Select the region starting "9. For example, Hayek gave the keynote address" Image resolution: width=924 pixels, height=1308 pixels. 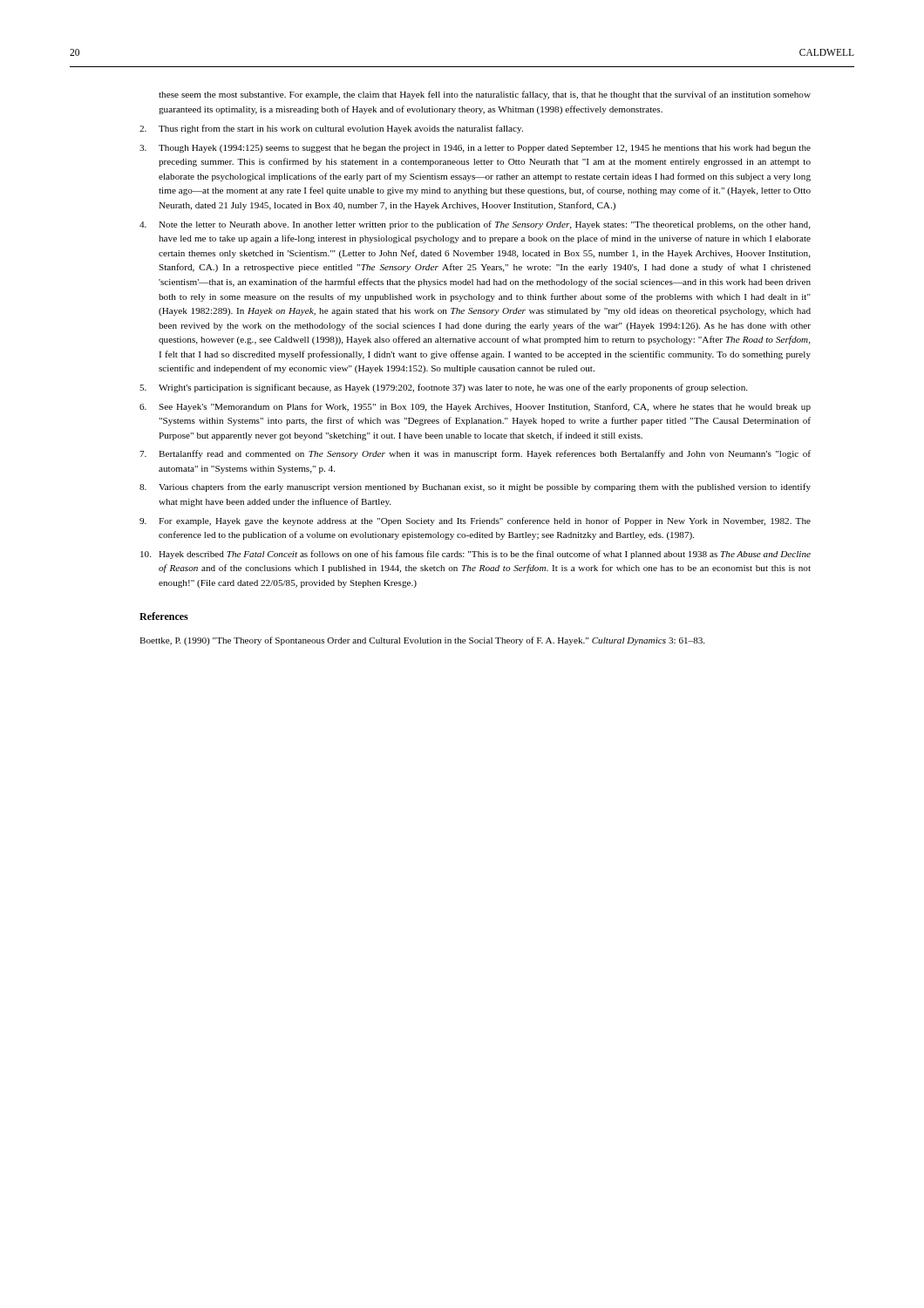click(x=475, y=528)
